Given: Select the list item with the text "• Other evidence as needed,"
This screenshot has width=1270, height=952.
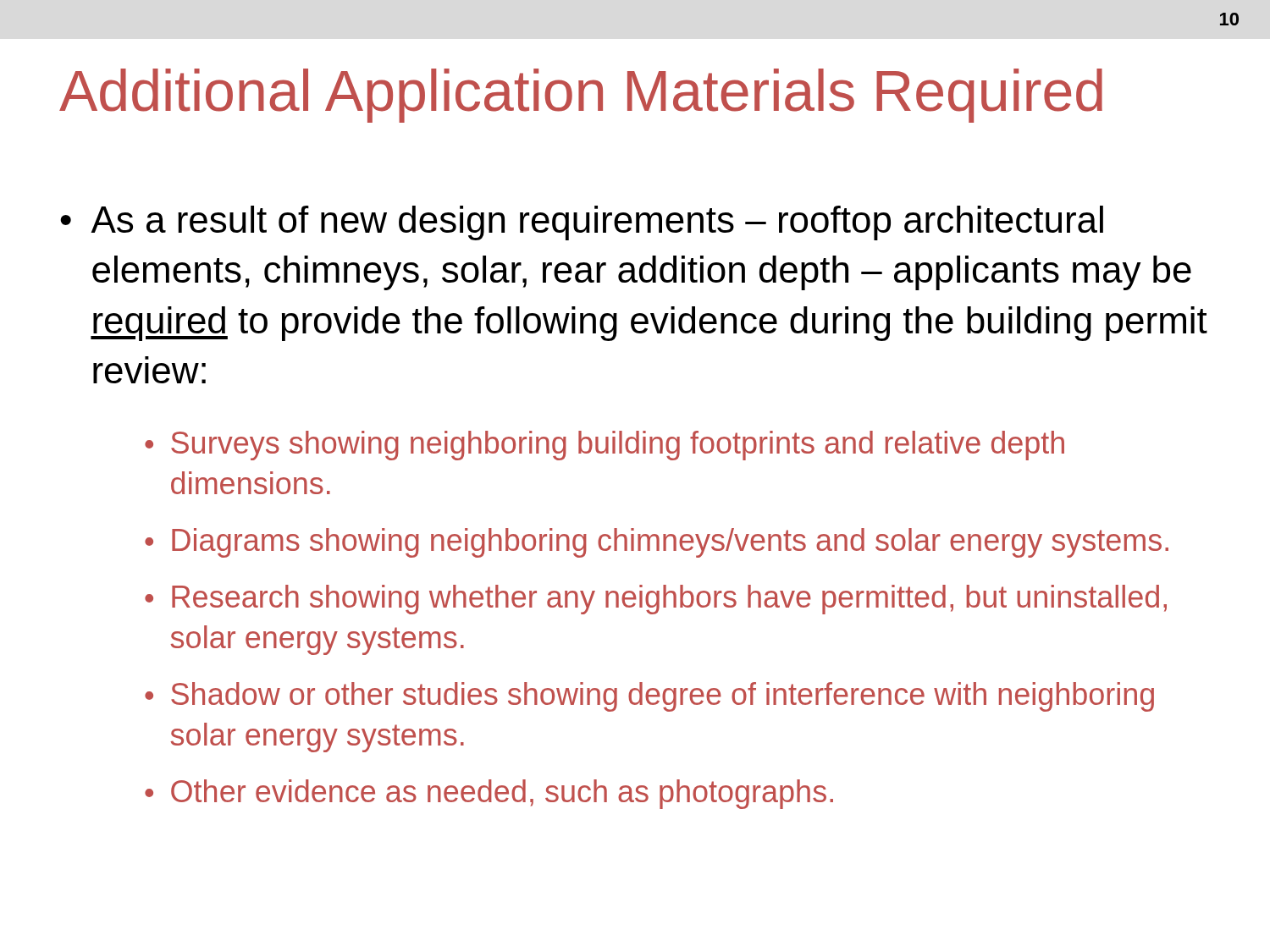Looking at the screenshot, I should click(x=490, y=792).
